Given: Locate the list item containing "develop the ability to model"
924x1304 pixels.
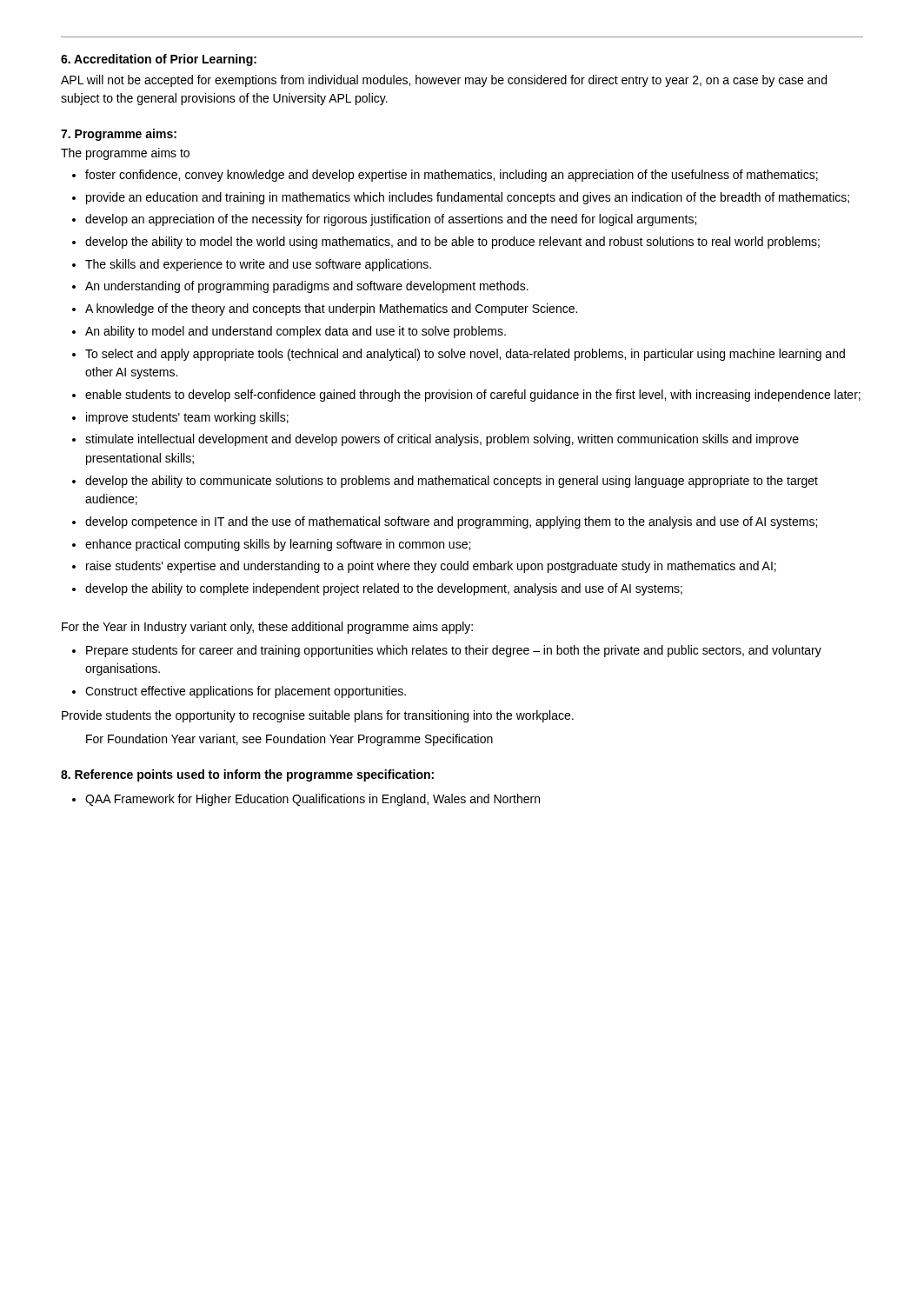Looking at the screenshot, I should coord(453,242).
